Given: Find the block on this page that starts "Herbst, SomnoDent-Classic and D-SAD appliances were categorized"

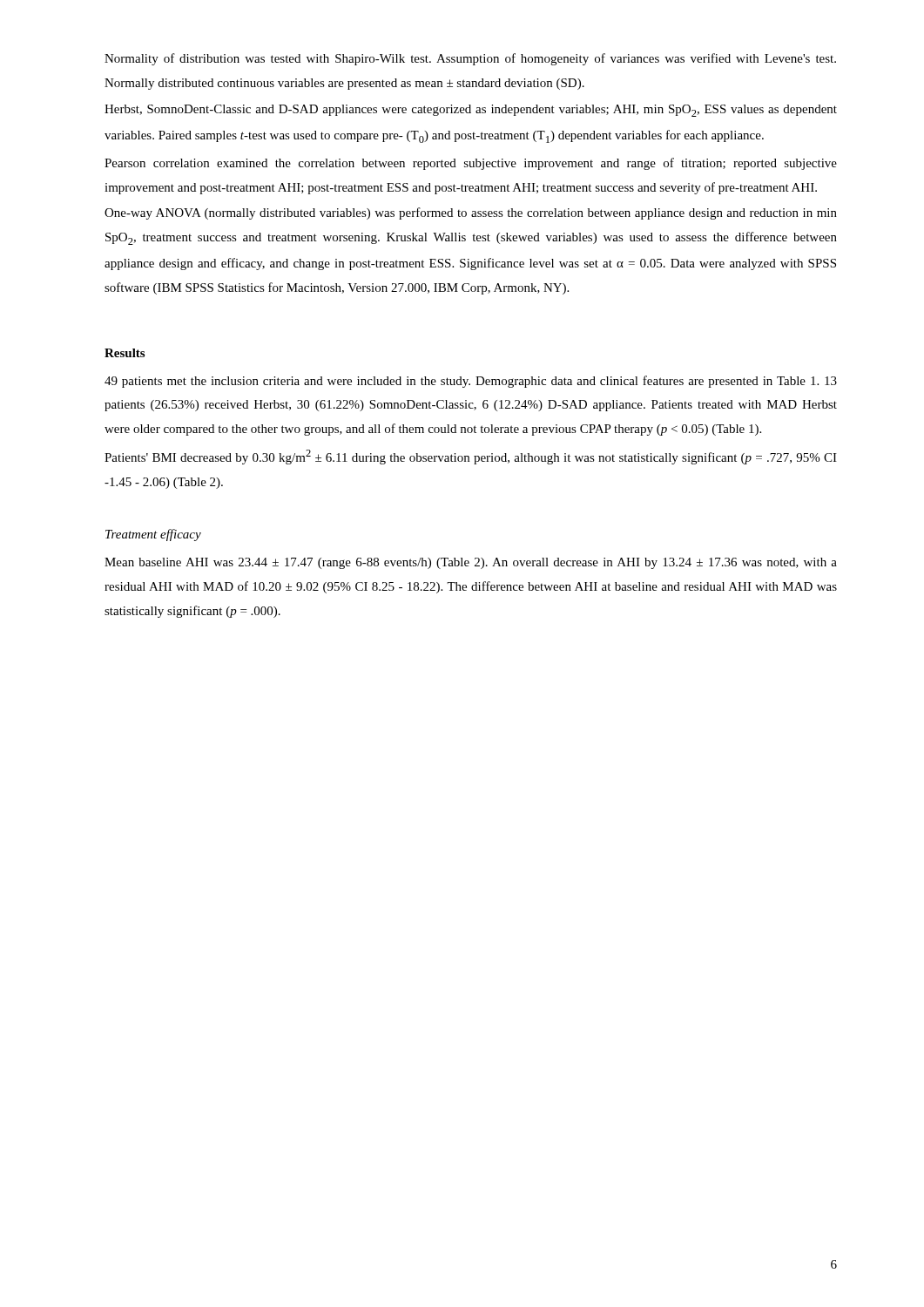Looking at the screenshot, I should point(471,123).
